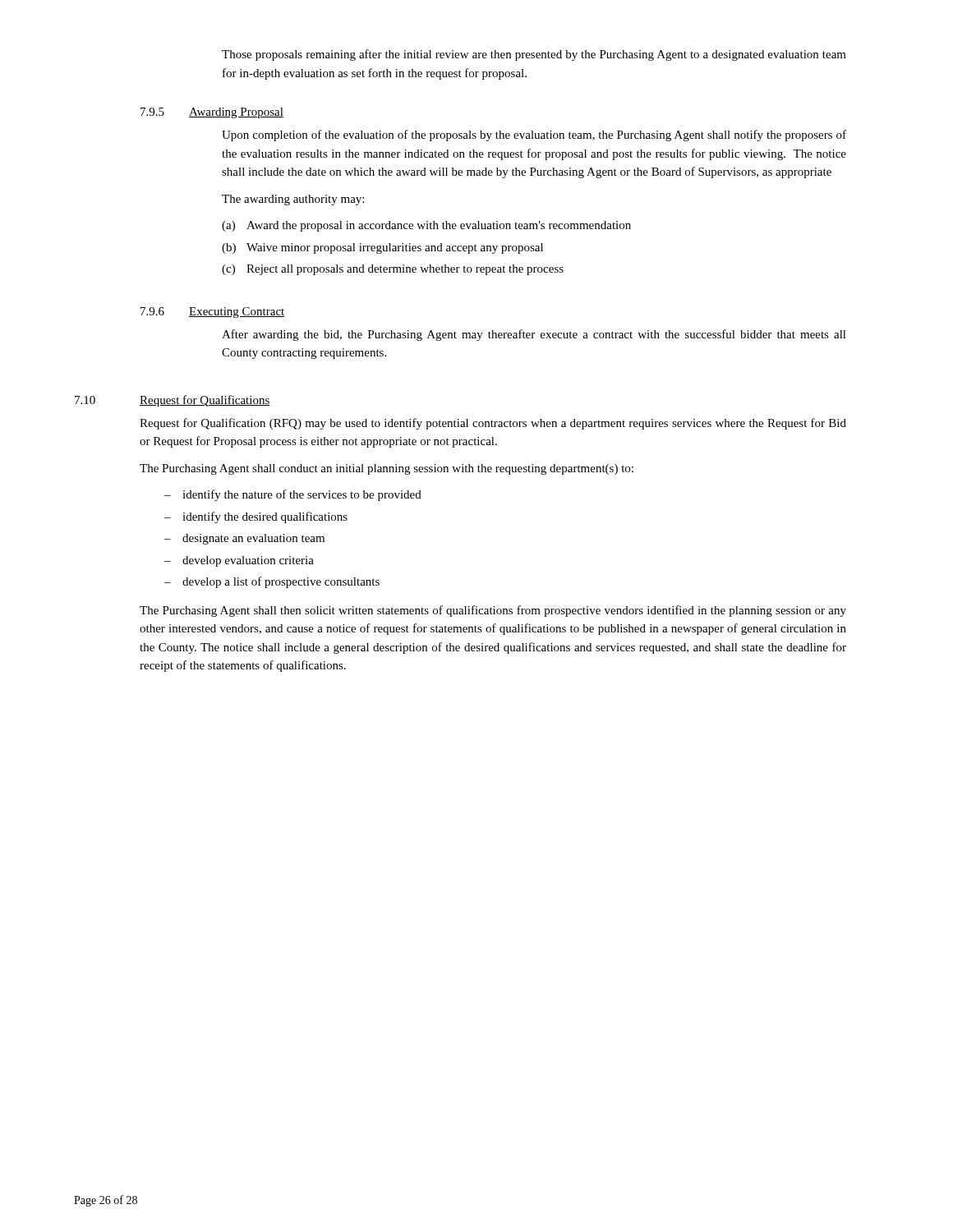Select the list item with the text "– designate an evaluation team"
The height and width of the screenshot is (1232, 953).
[244, 539]
